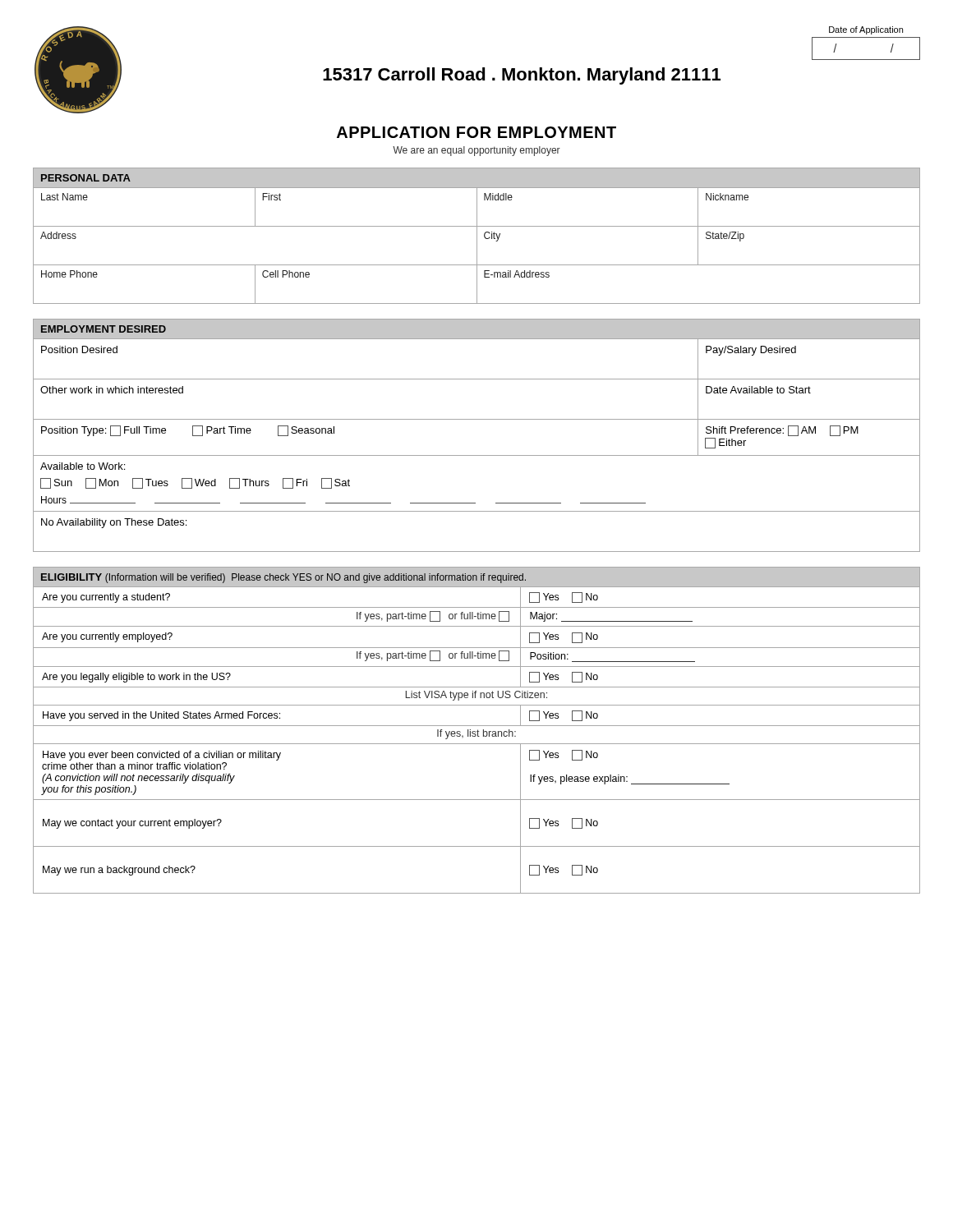Image resolution: width=953 pixels, height=1232 pixels.
Task: Select the table that reads "Other work in"
Action: (x=476, y=445)
